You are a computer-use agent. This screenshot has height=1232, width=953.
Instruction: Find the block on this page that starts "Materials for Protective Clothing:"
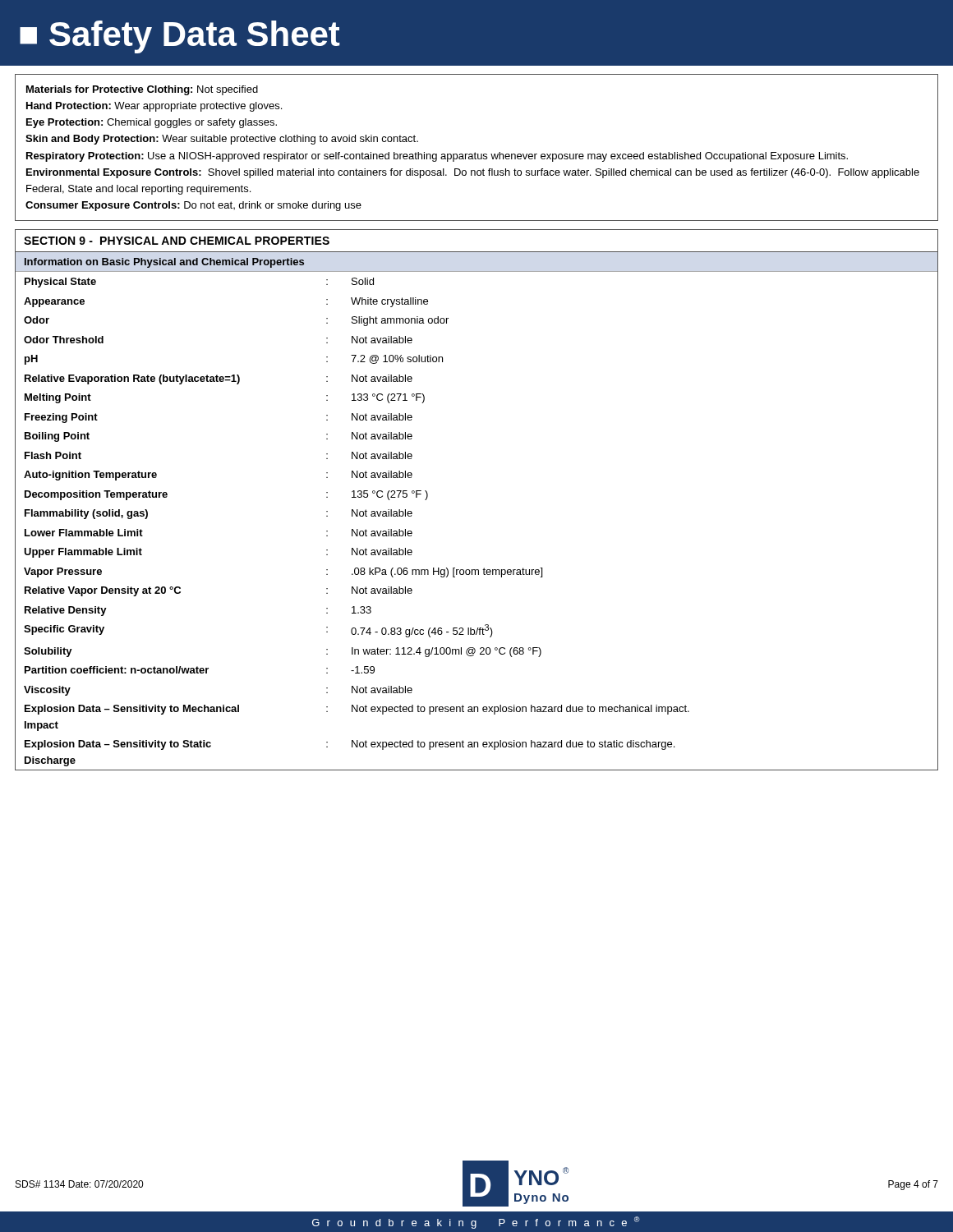(472, 147)
